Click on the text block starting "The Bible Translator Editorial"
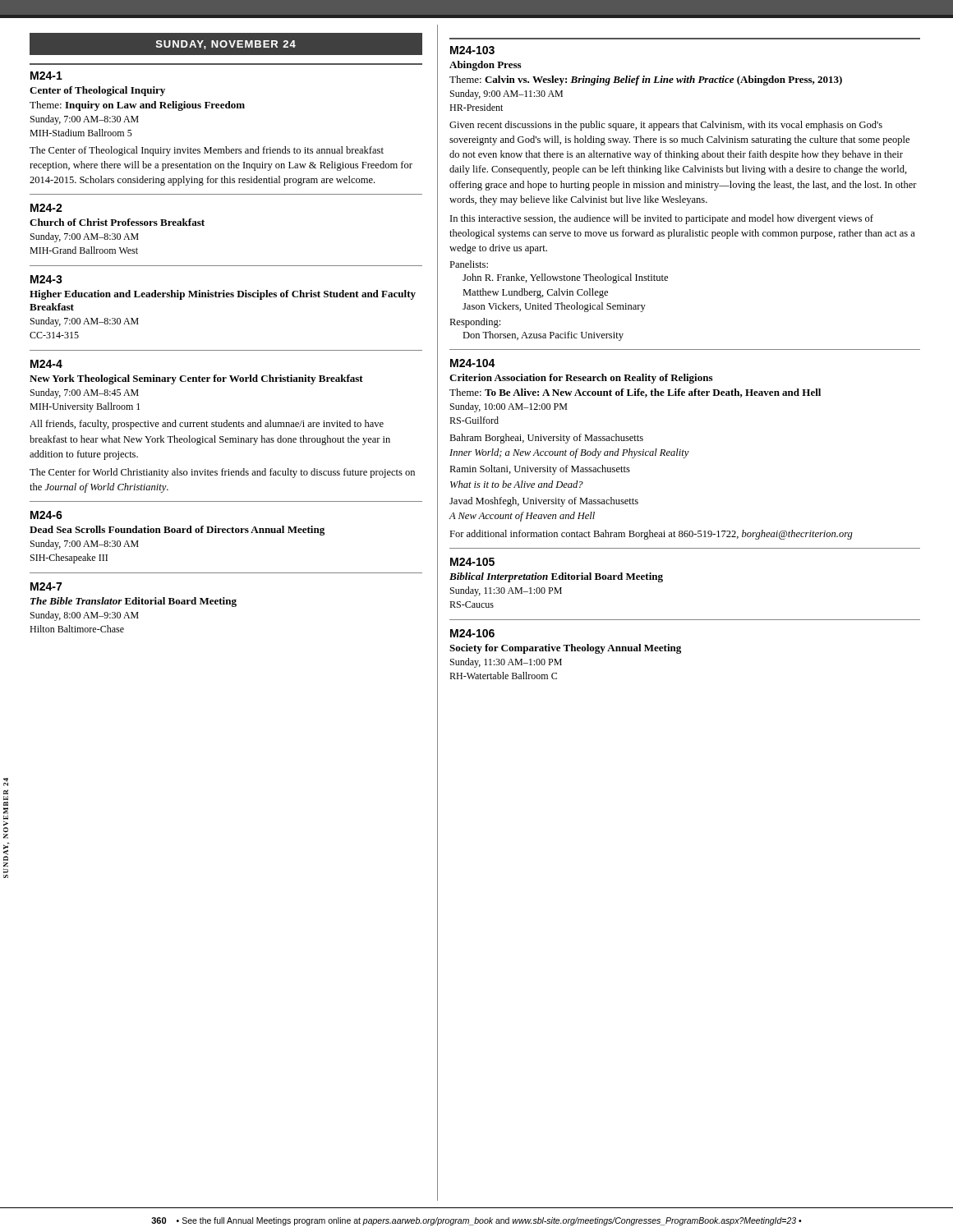The width and height of the screenshot is (953, 1232). coord(226,615)
